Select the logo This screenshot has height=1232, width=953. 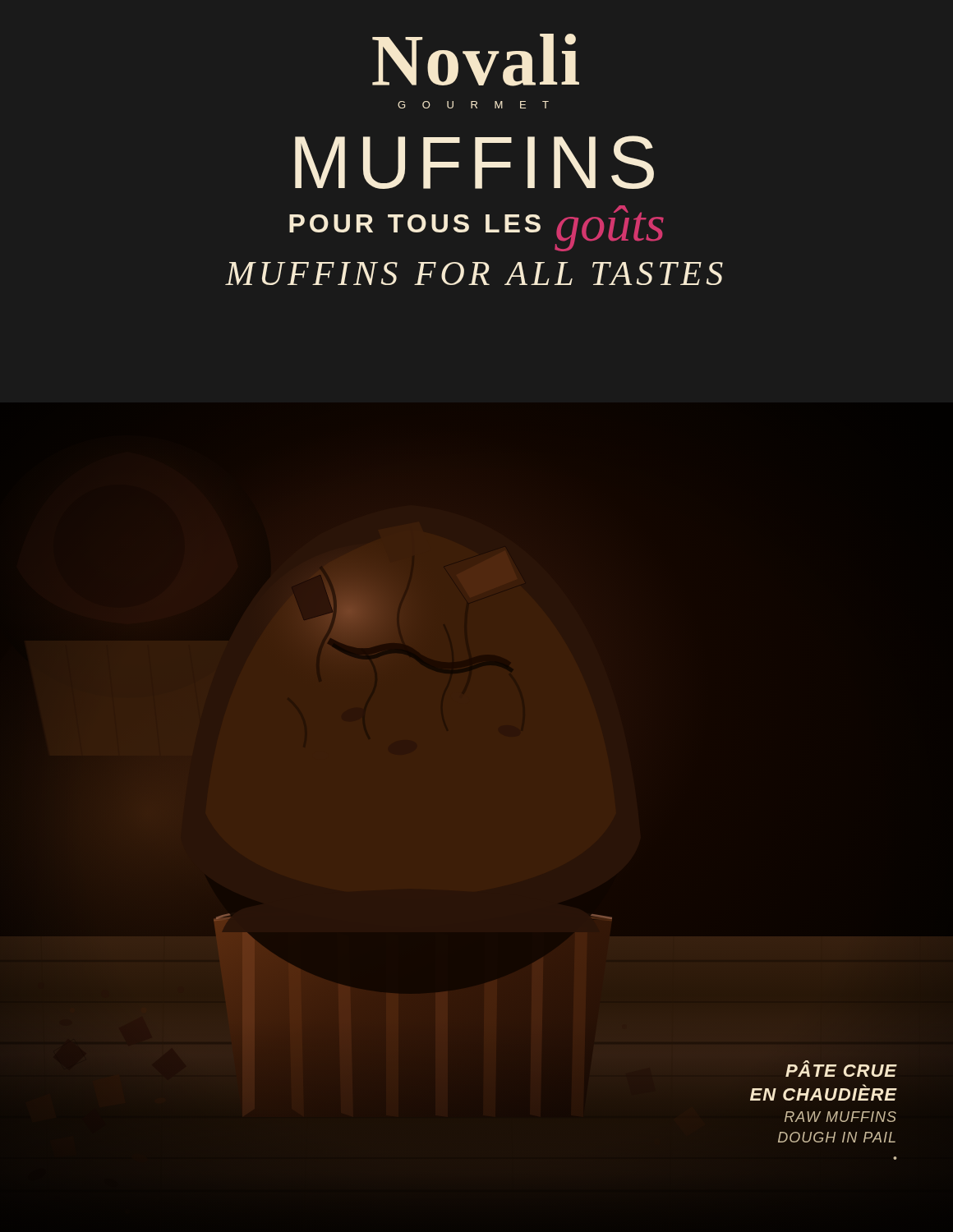(x=476, y=68)
